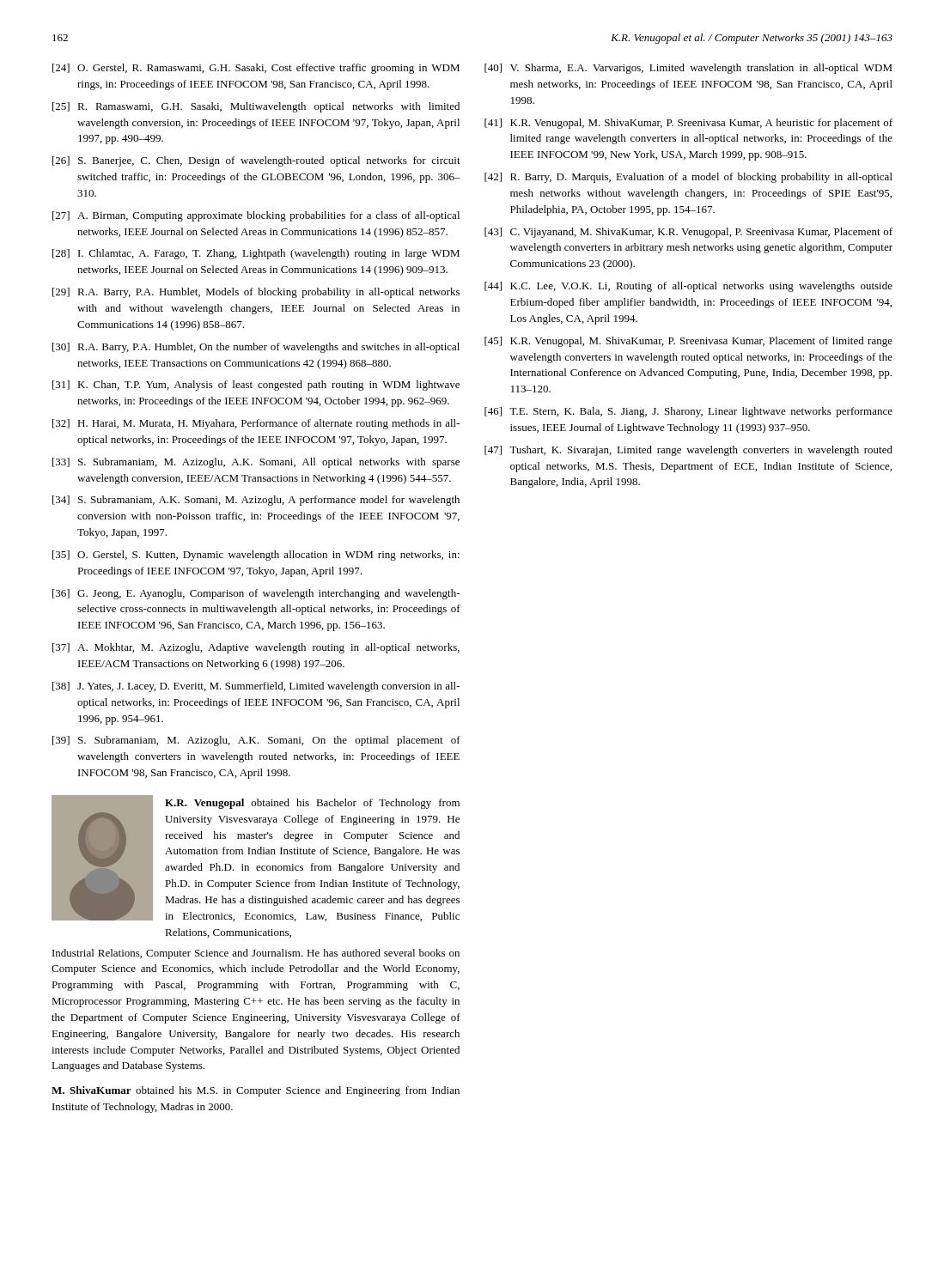Image resolution: width=944 pixels, height=1288 pixels.
Task: Locate the block of text that opens with "[37] A. Mokhtar, M. Azizoglu, Adaptive wavelength routing"
Action: coord(256,656)
